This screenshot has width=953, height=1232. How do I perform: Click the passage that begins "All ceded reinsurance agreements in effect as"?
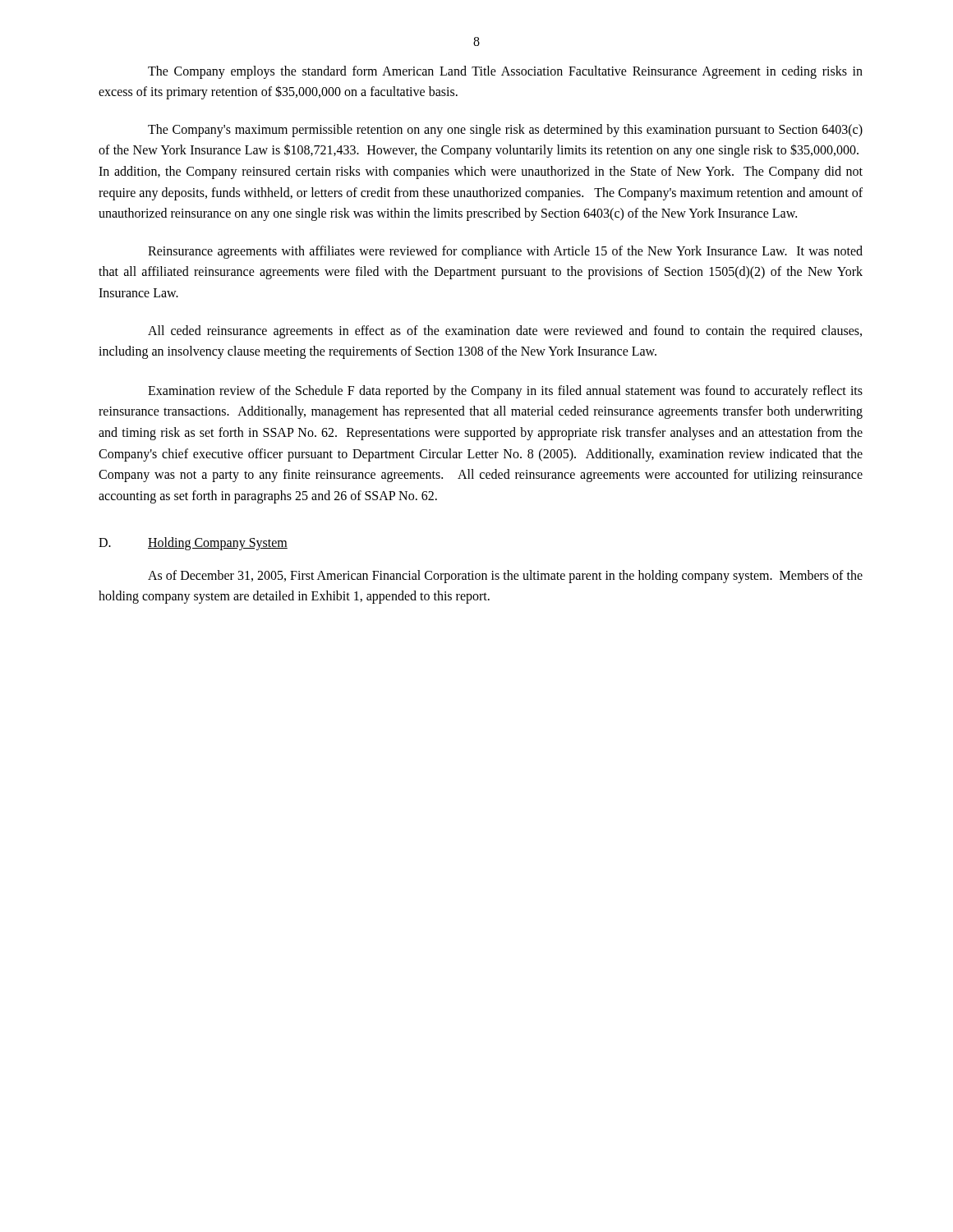coord(481,341)
